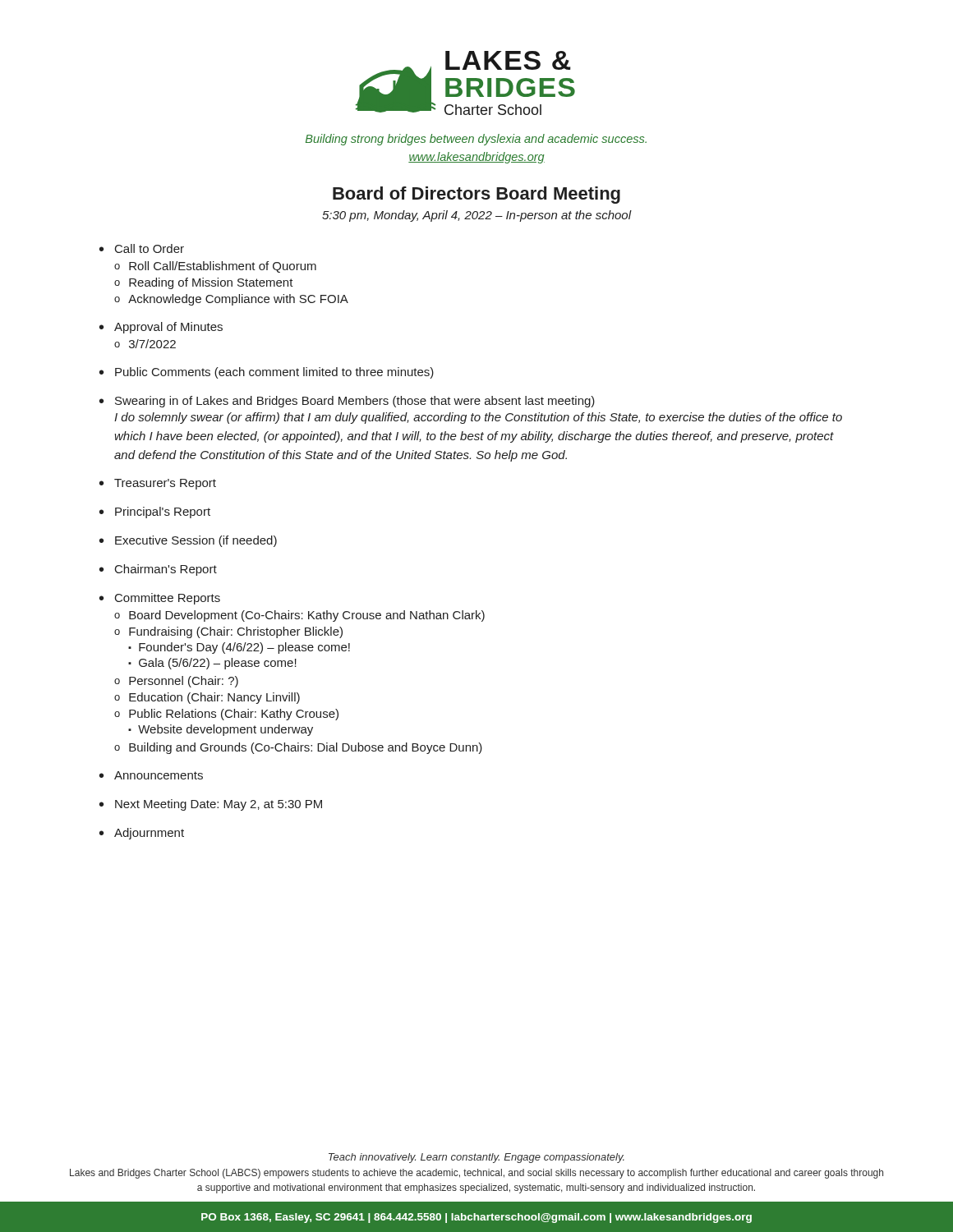The height and width of the screenshot is (1232, 953).
Task: Click on the list item that says "• Executive Session (if needed)"
Action: pyautogui.click(x=188, y=541)
